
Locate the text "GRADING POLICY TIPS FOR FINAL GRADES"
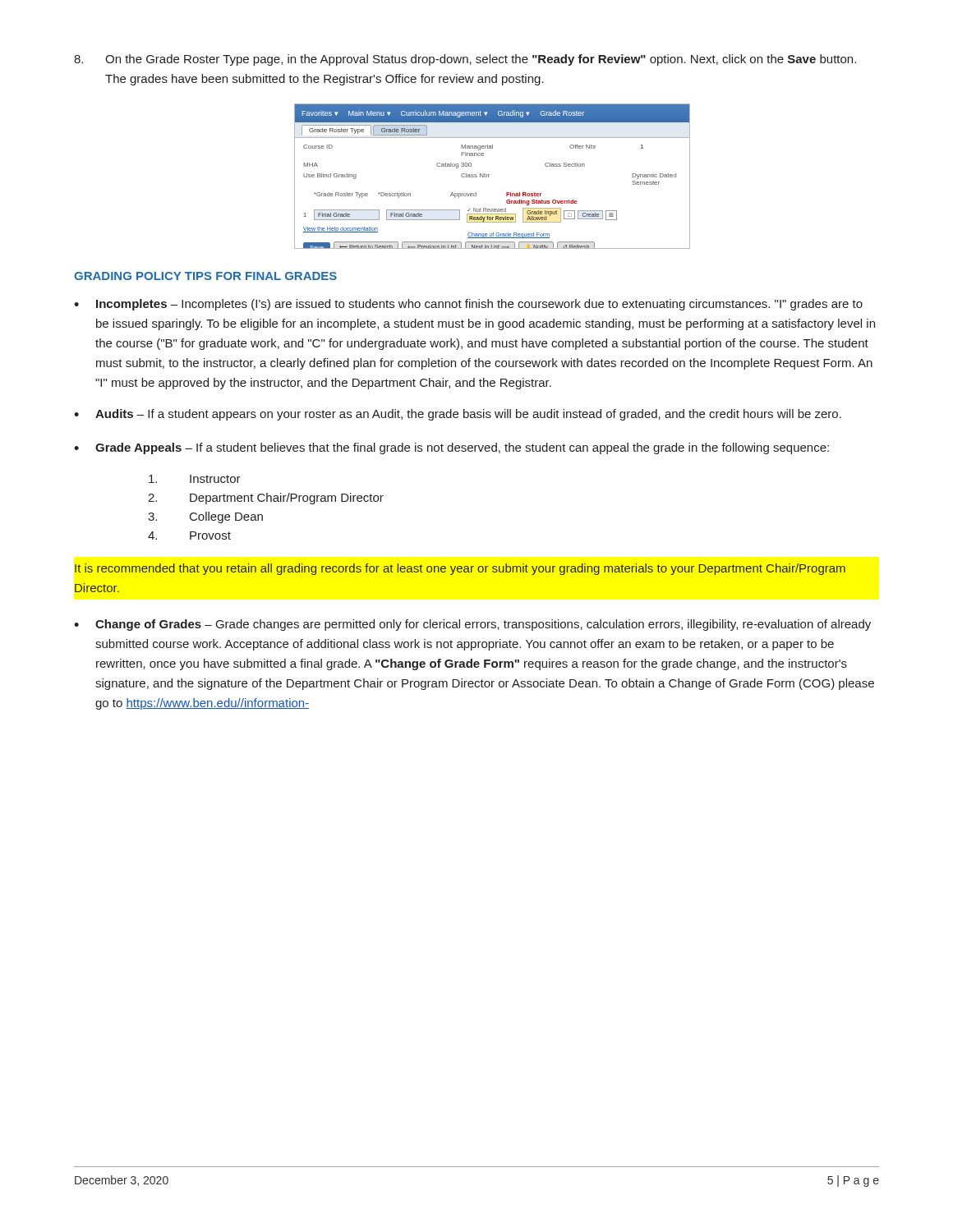[206, 276]
